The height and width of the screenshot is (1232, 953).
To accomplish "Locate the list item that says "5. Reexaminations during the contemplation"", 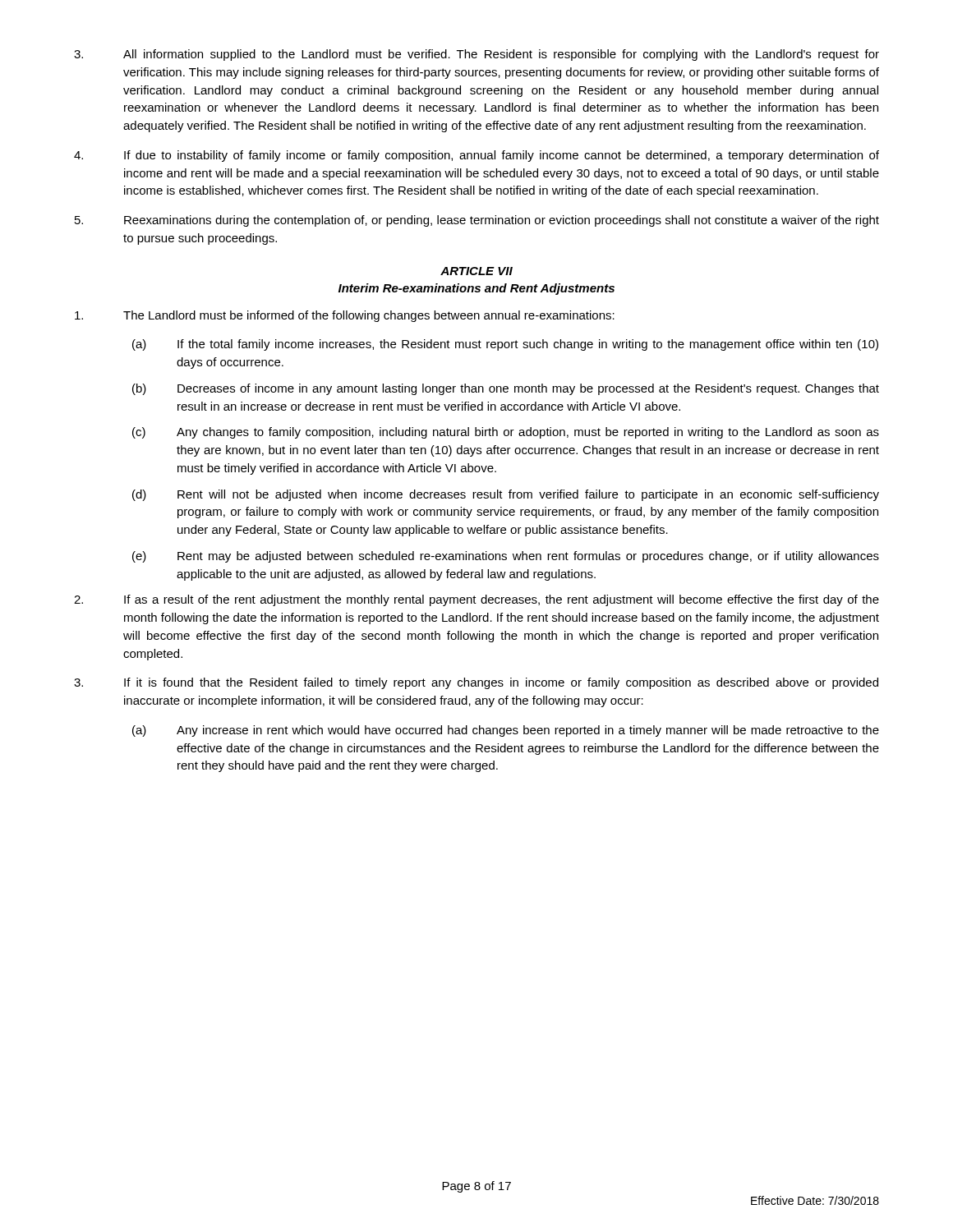I will point(476,229).
